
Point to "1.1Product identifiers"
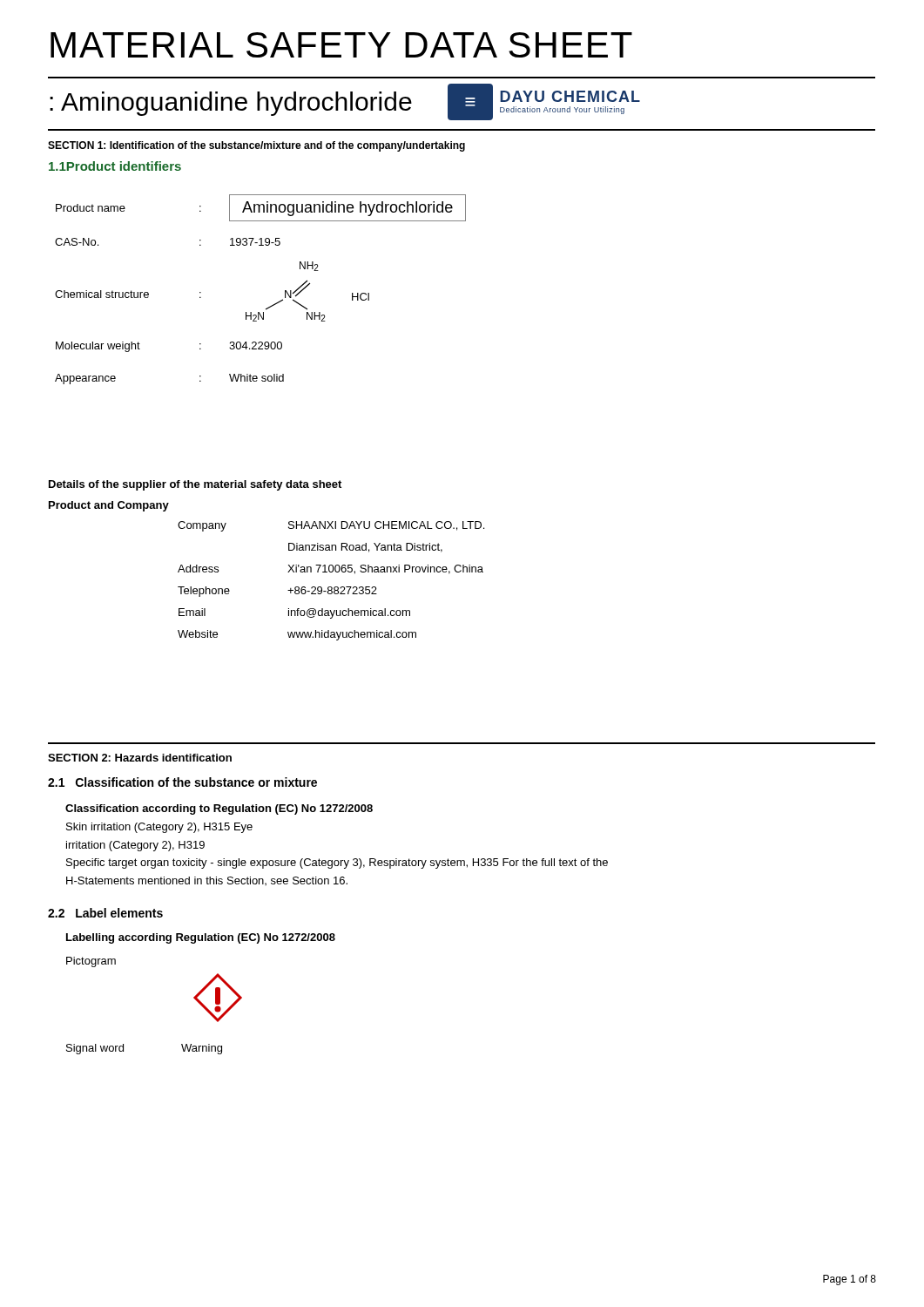[115, 166]
